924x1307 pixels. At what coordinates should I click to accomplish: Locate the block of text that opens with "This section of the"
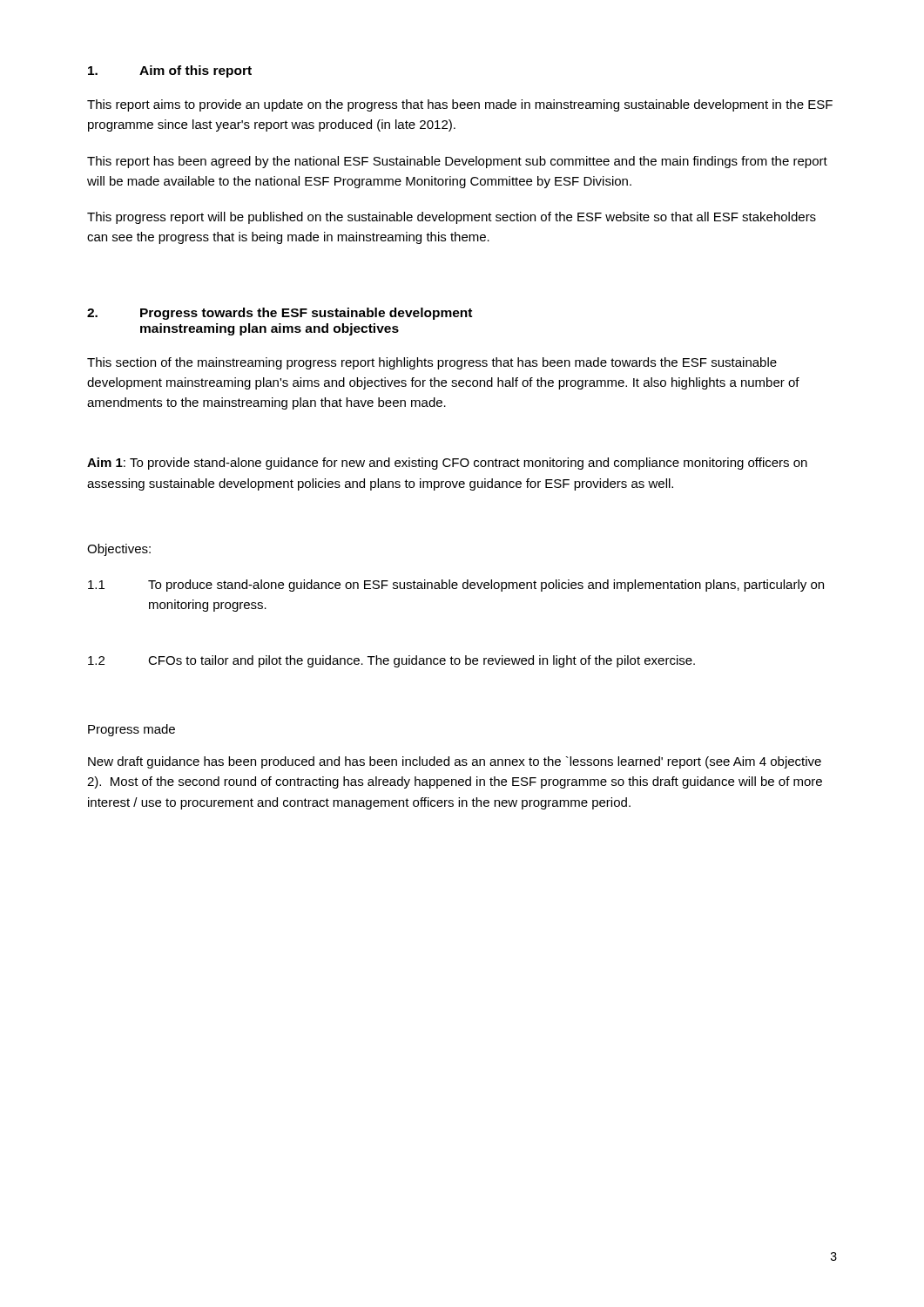click(x=462, y=382)
